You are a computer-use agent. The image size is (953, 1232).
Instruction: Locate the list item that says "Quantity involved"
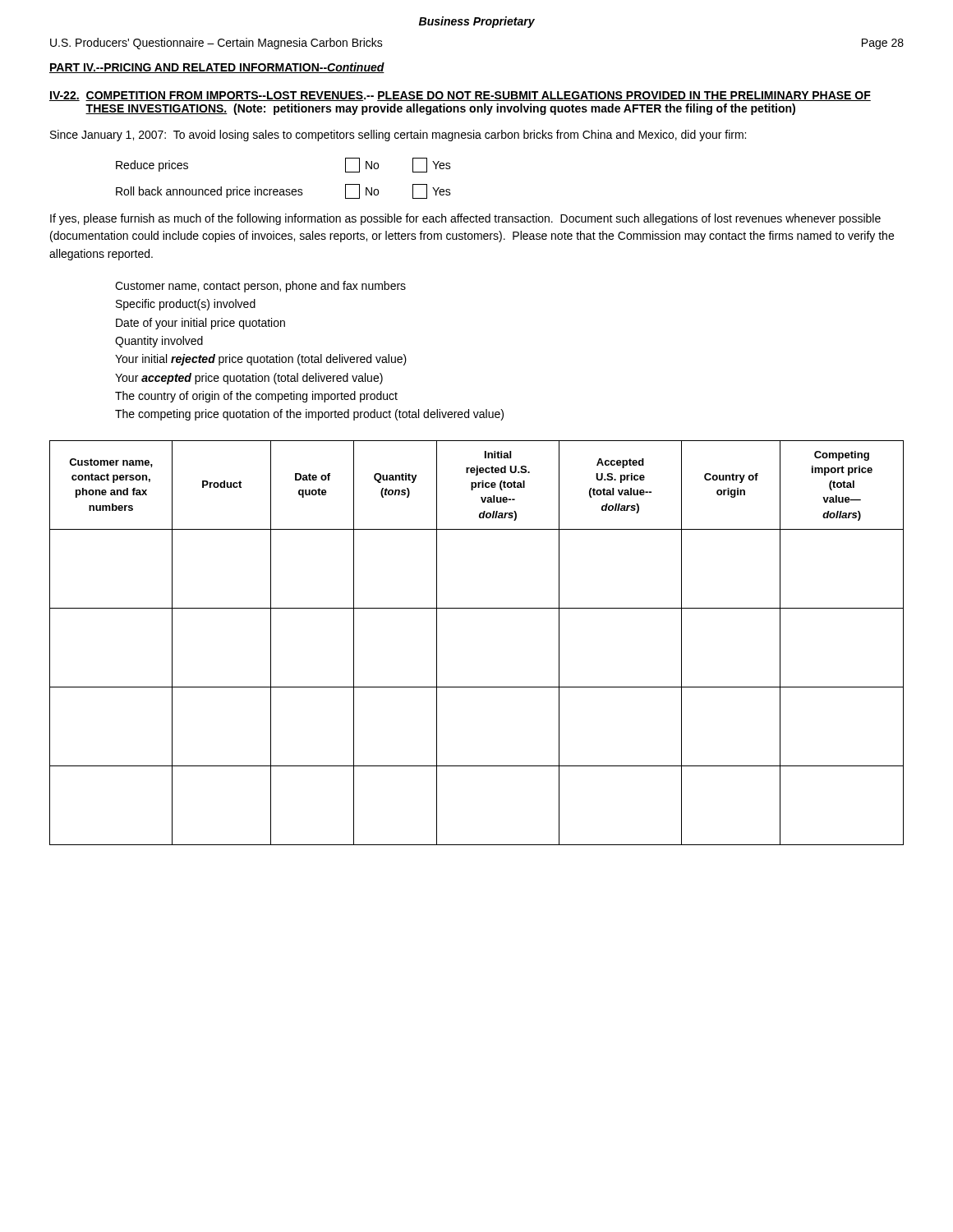[x=159, y=341]
